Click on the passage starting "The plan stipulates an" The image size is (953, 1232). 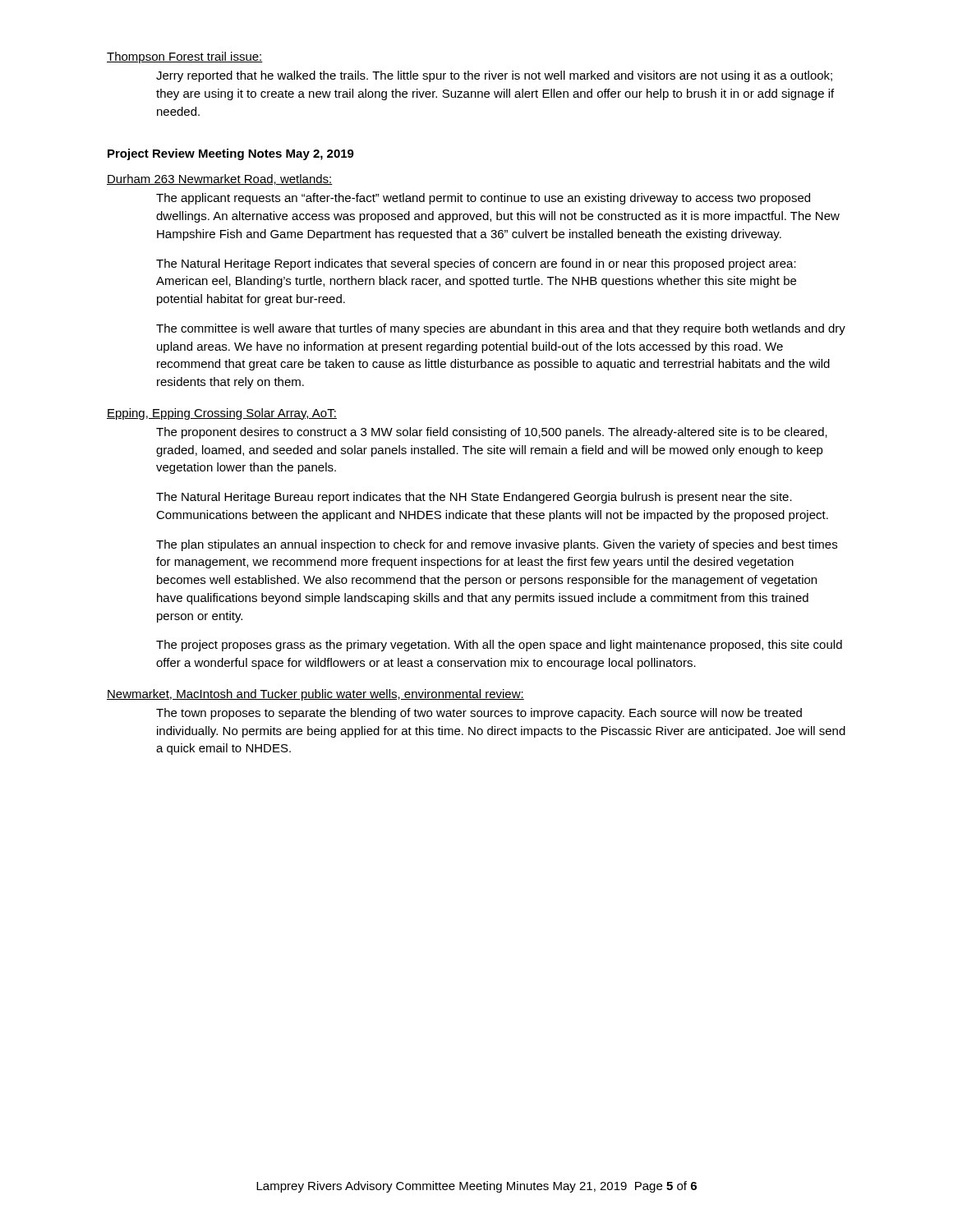497,579
